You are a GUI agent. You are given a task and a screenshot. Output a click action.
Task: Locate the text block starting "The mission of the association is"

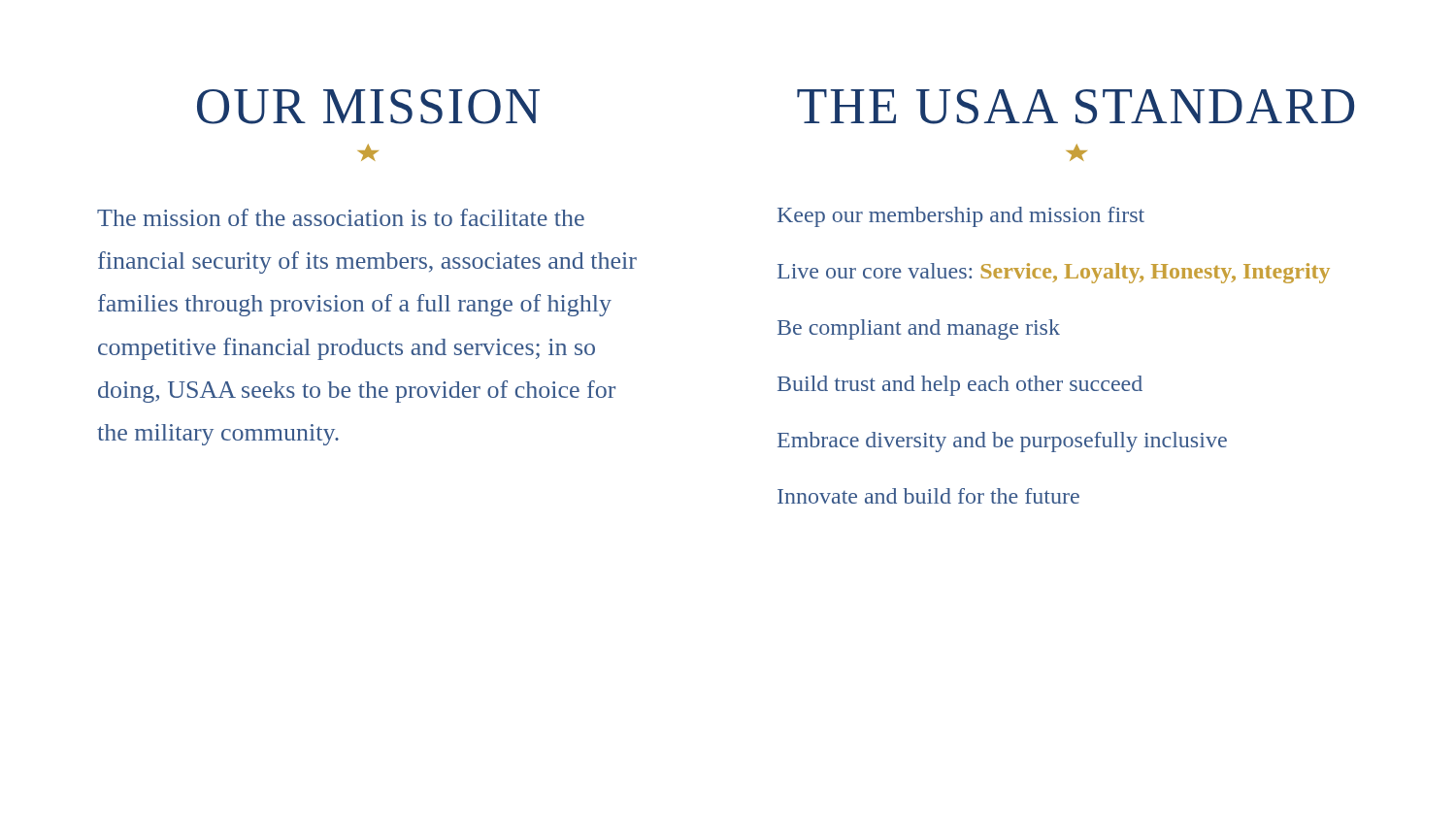coord(341,217)
